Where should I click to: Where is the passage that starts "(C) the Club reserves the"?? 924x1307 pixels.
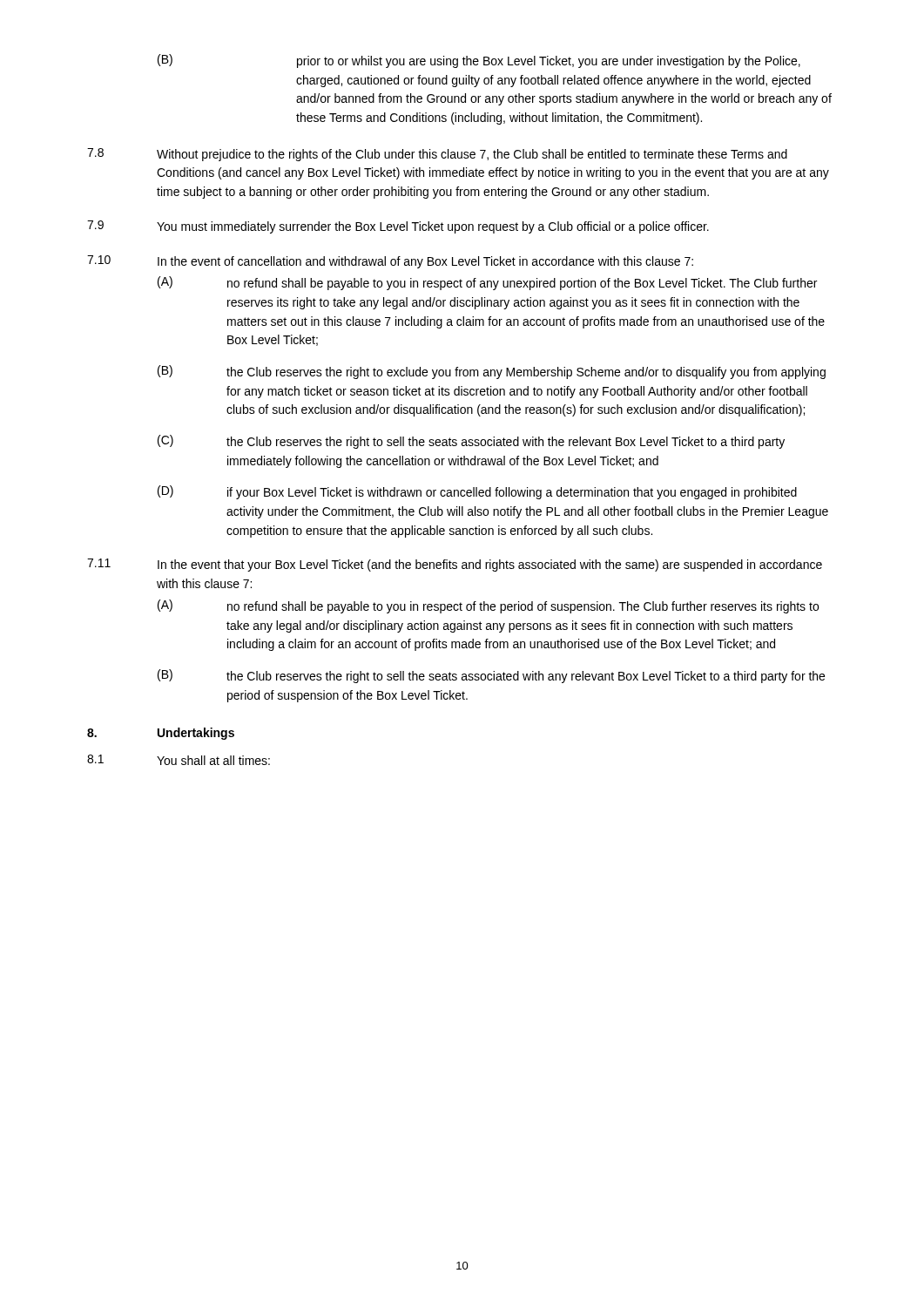pos(497,452)
